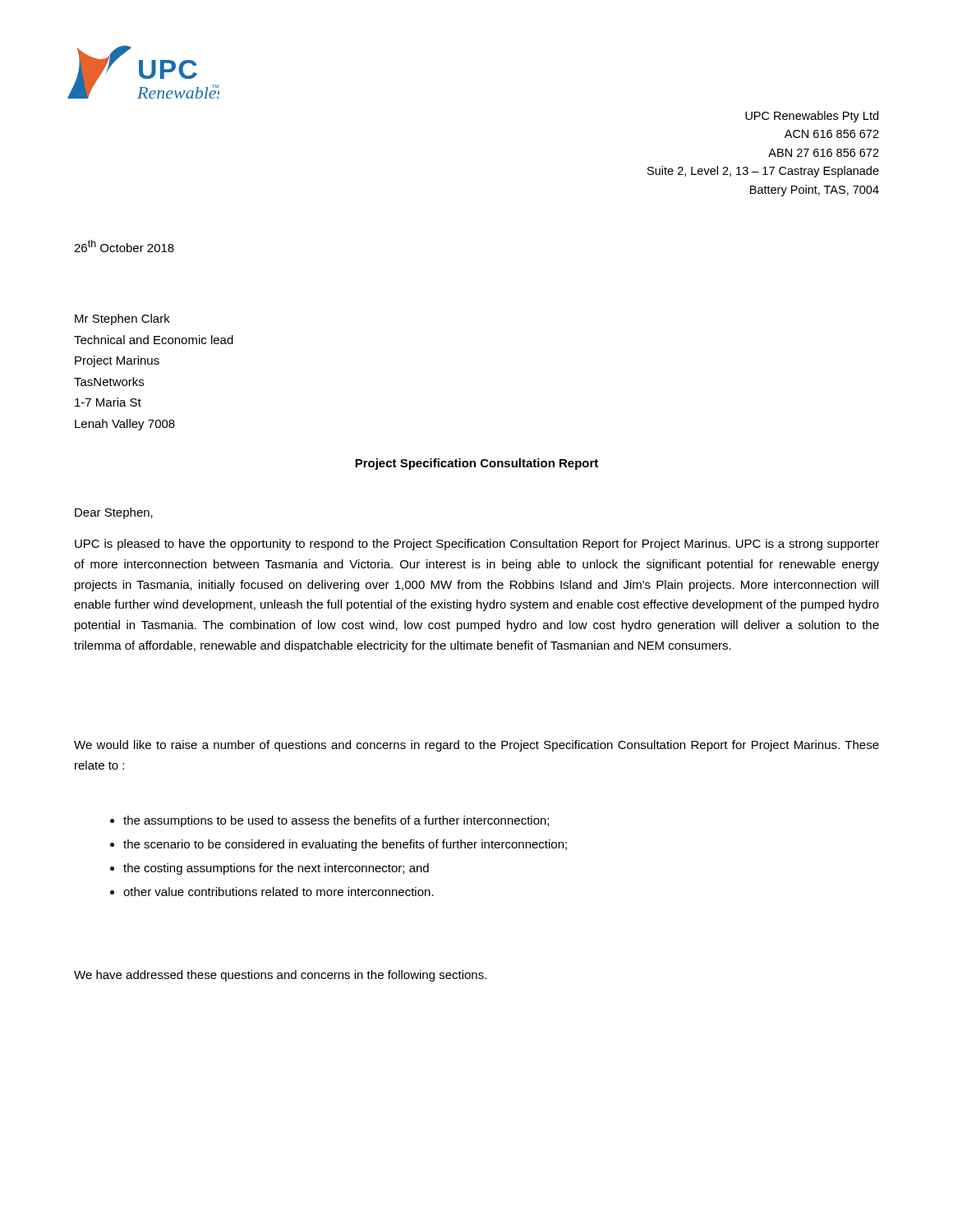Navigate to the passage starting "the assumptions to"
Image resolution: width=953 pixels, height=1232 pixels.
476,856
